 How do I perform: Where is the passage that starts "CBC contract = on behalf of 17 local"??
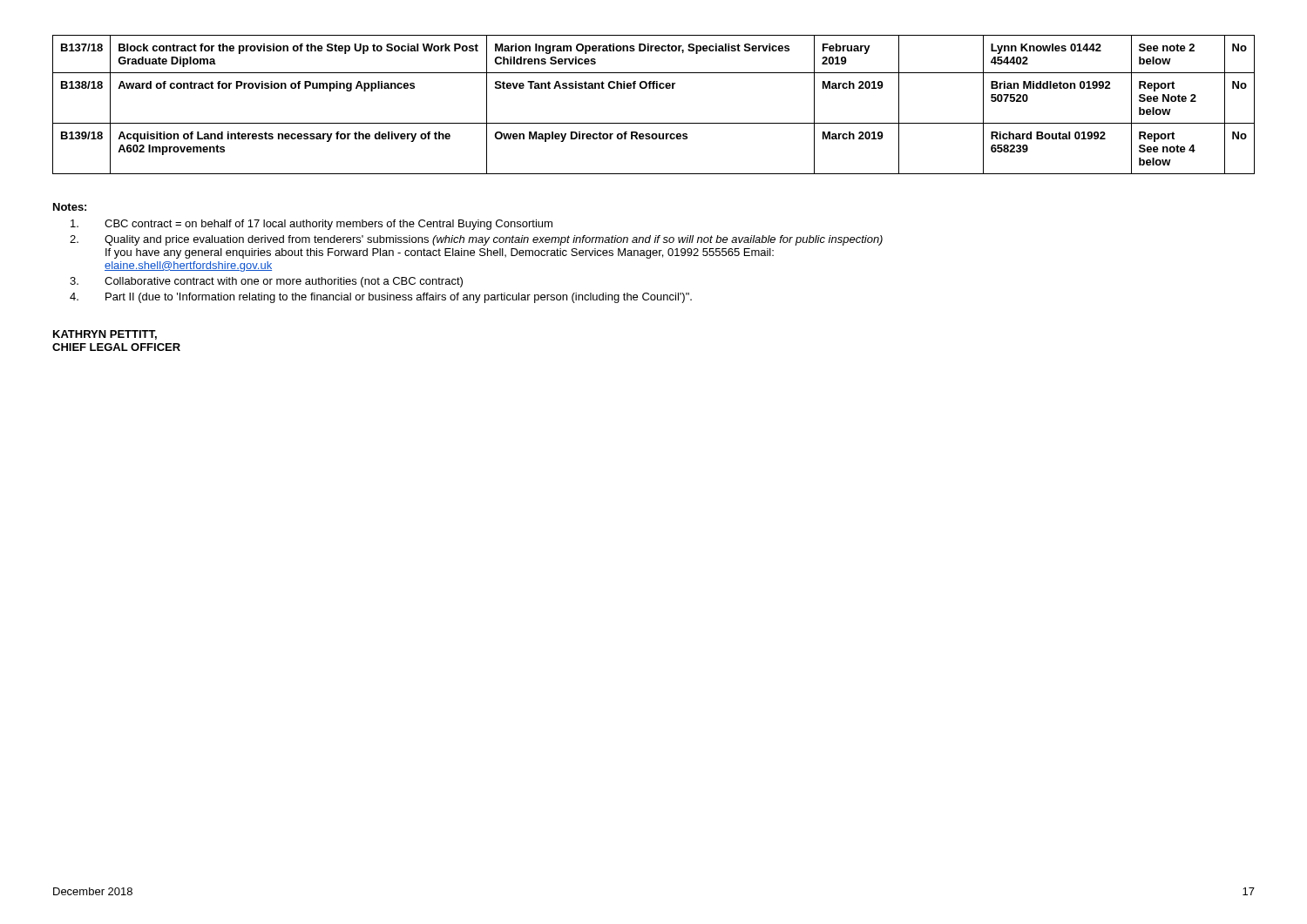[x=312, y=225]
